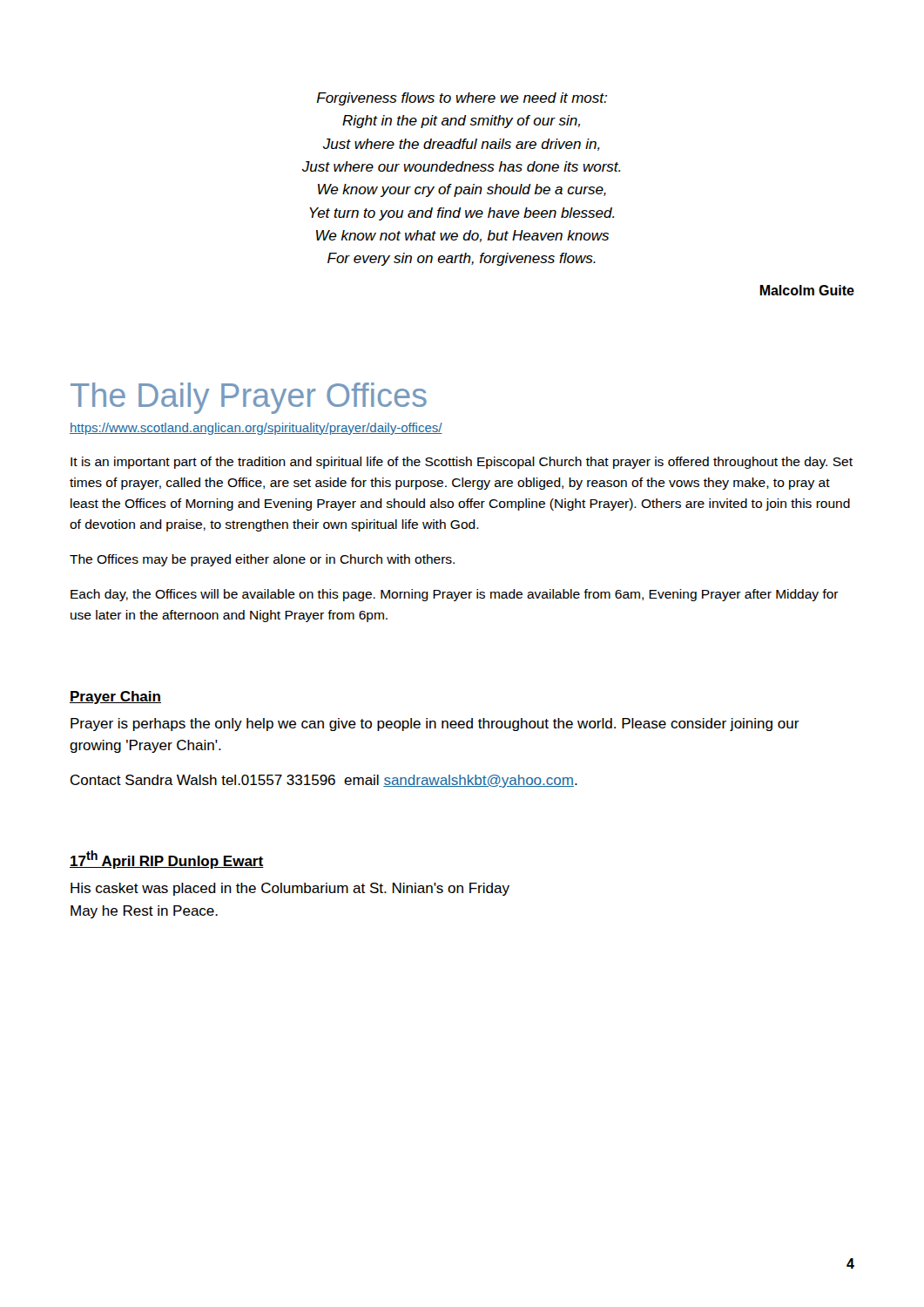Click on the section header that says "Prayer Chain"
This screenshot has width=924, height=1307.
coord(115,697)
